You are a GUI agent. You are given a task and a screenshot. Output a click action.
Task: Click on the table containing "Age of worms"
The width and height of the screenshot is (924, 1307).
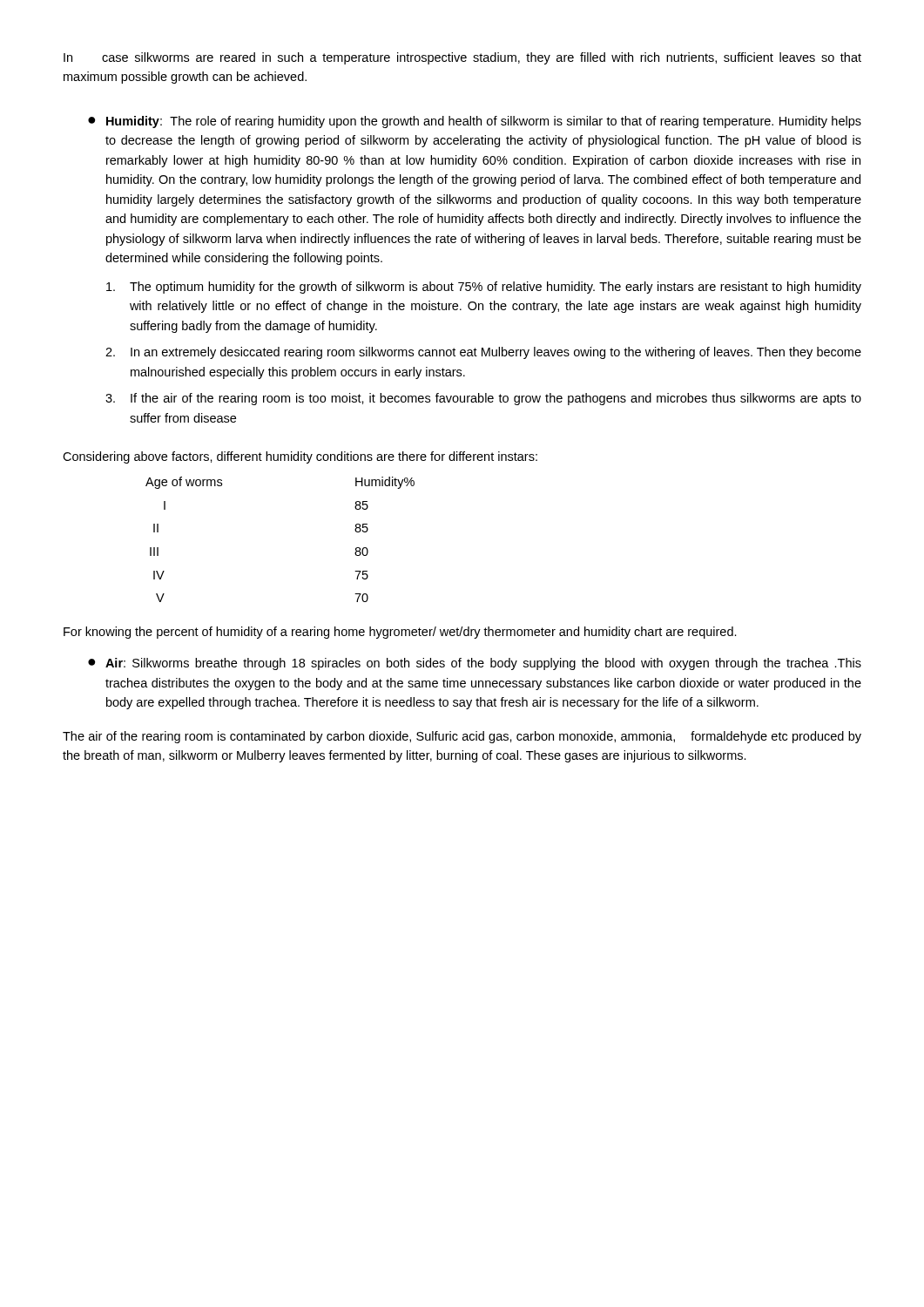pos(462,540)
